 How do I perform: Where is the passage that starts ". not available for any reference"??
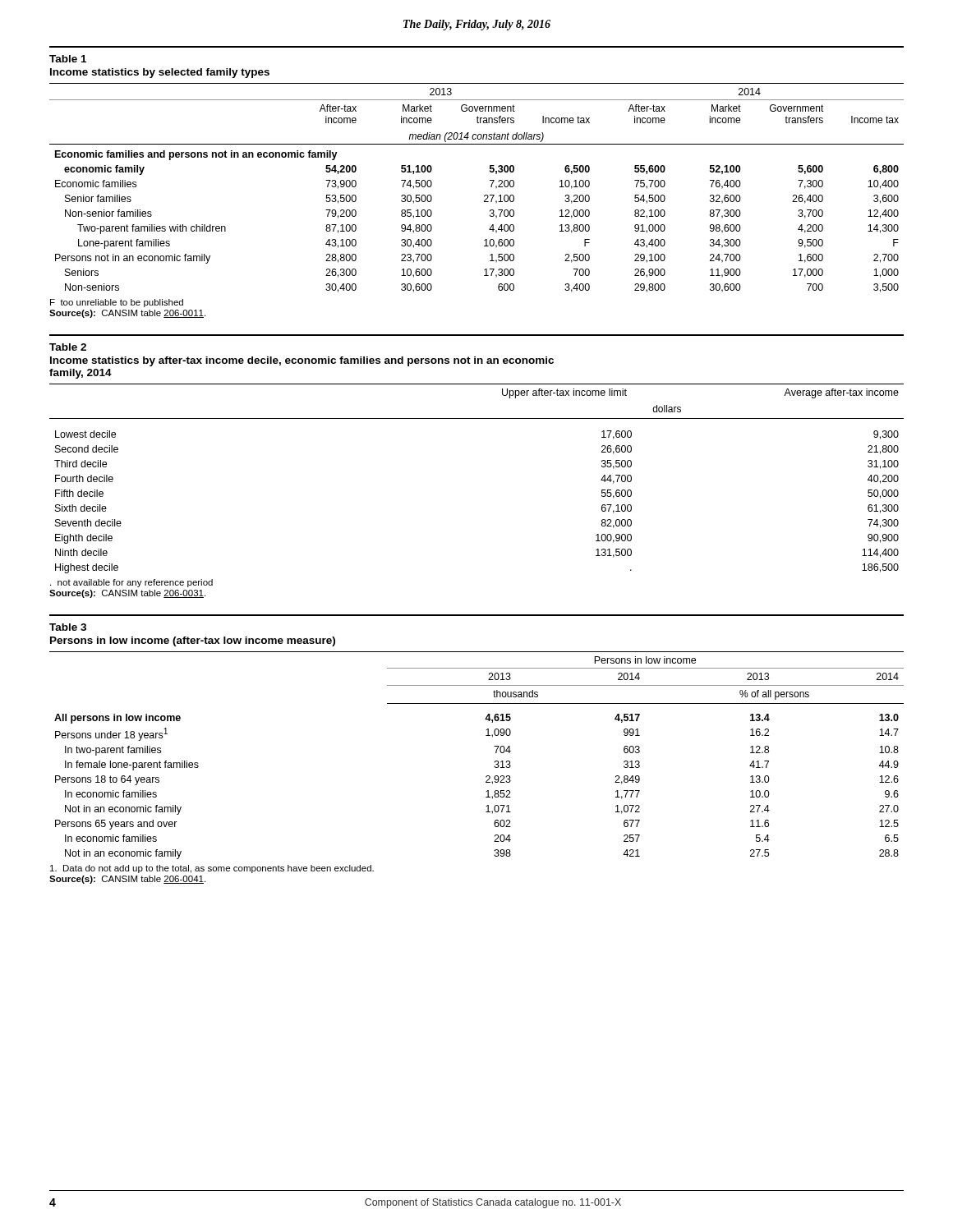(131, 582)
